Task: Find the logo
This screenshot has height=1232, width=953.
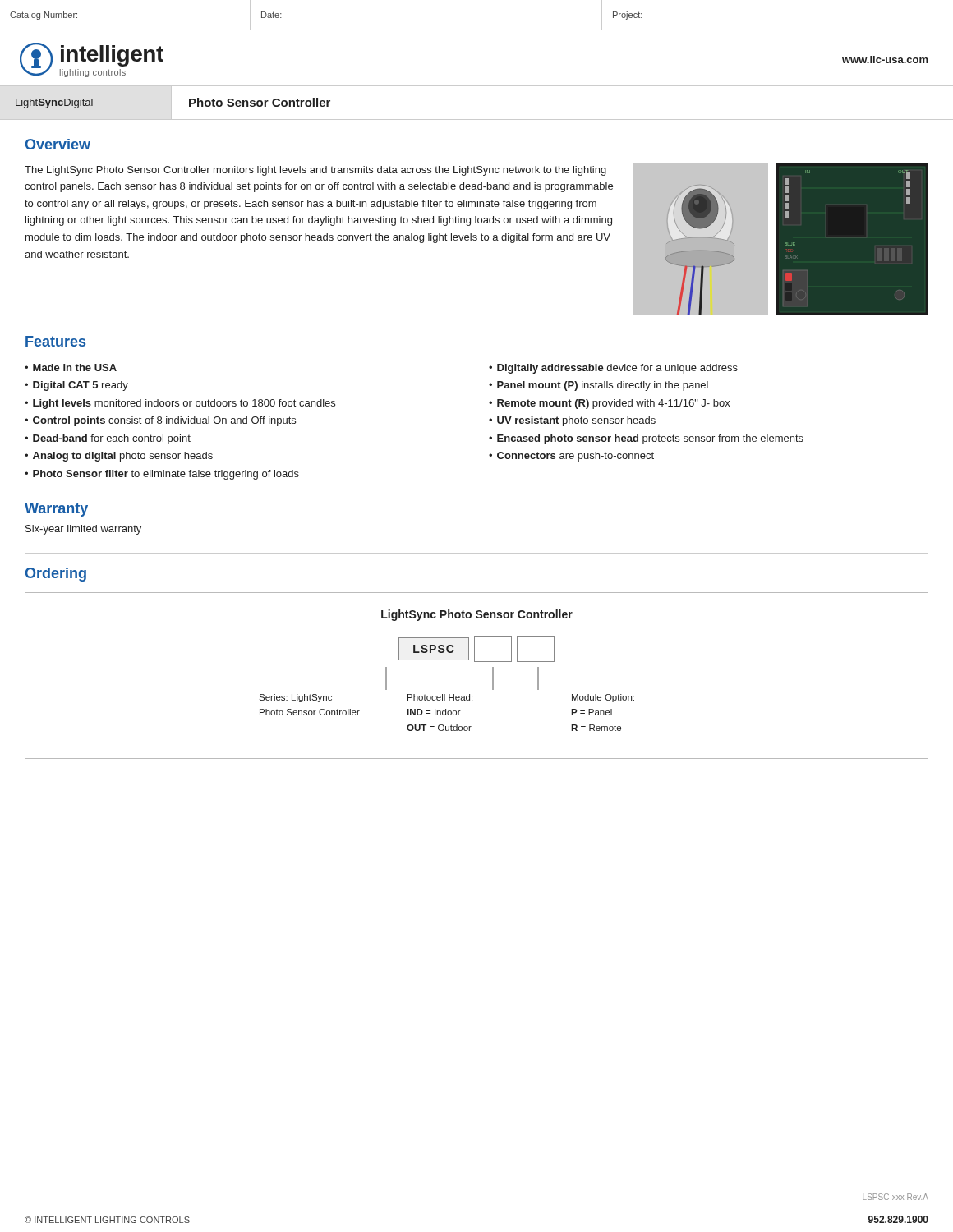Action: tap(91, 60)
